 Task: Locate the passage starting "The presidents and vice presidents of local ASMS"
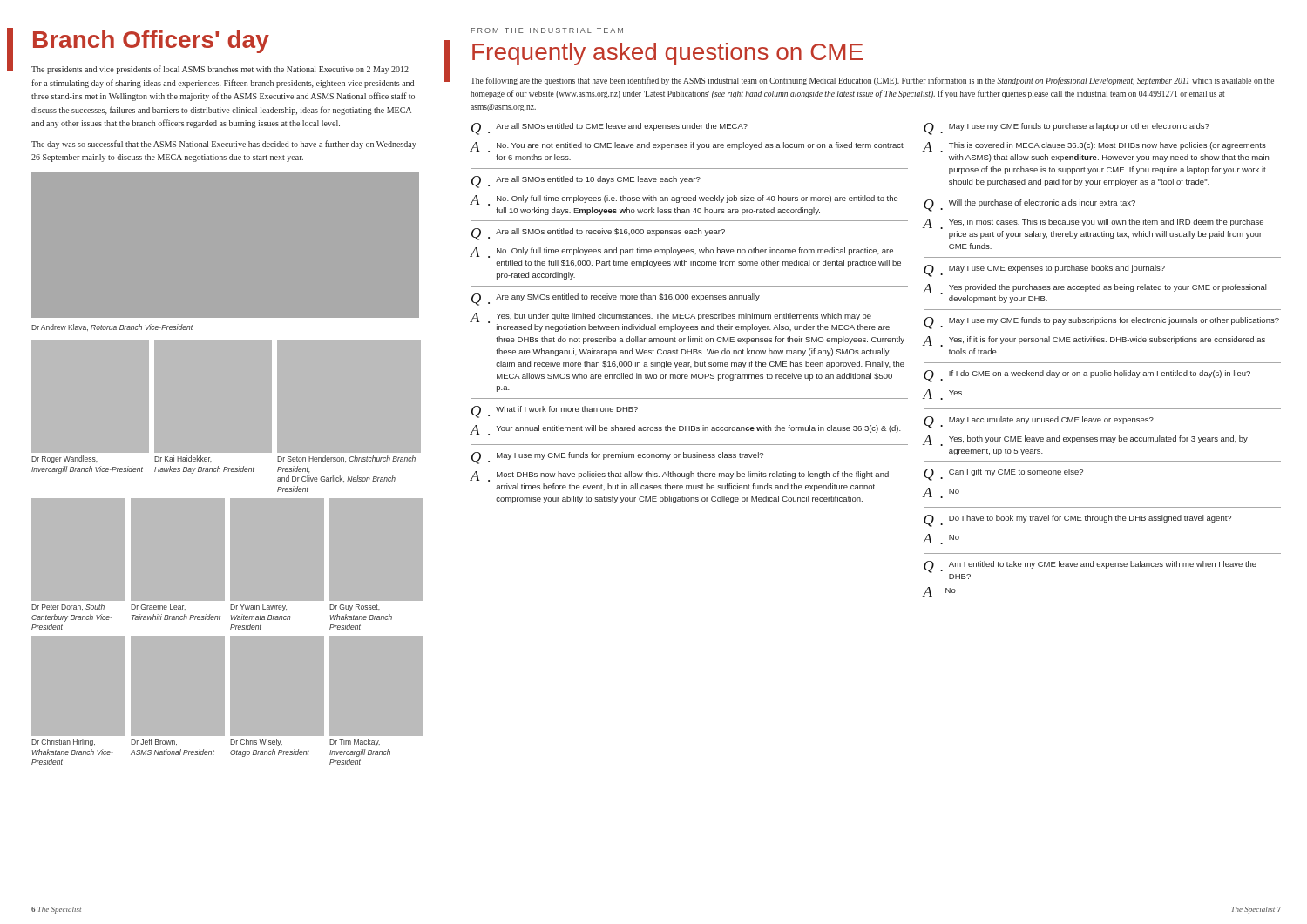pos(225,114)
